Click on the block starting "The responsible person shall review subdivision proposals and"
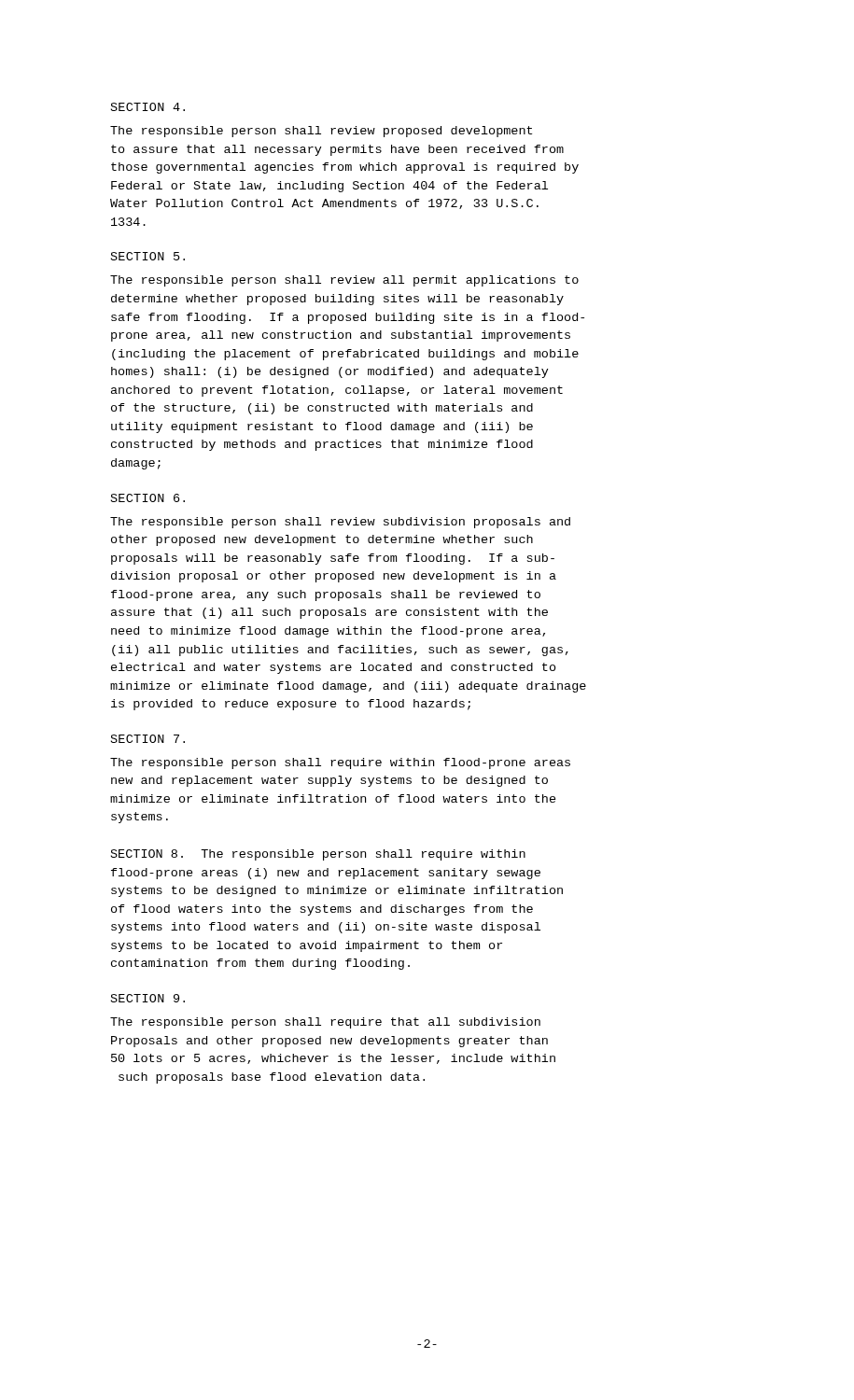Screen dimensions: 1400x854 [x=348, y=613]
